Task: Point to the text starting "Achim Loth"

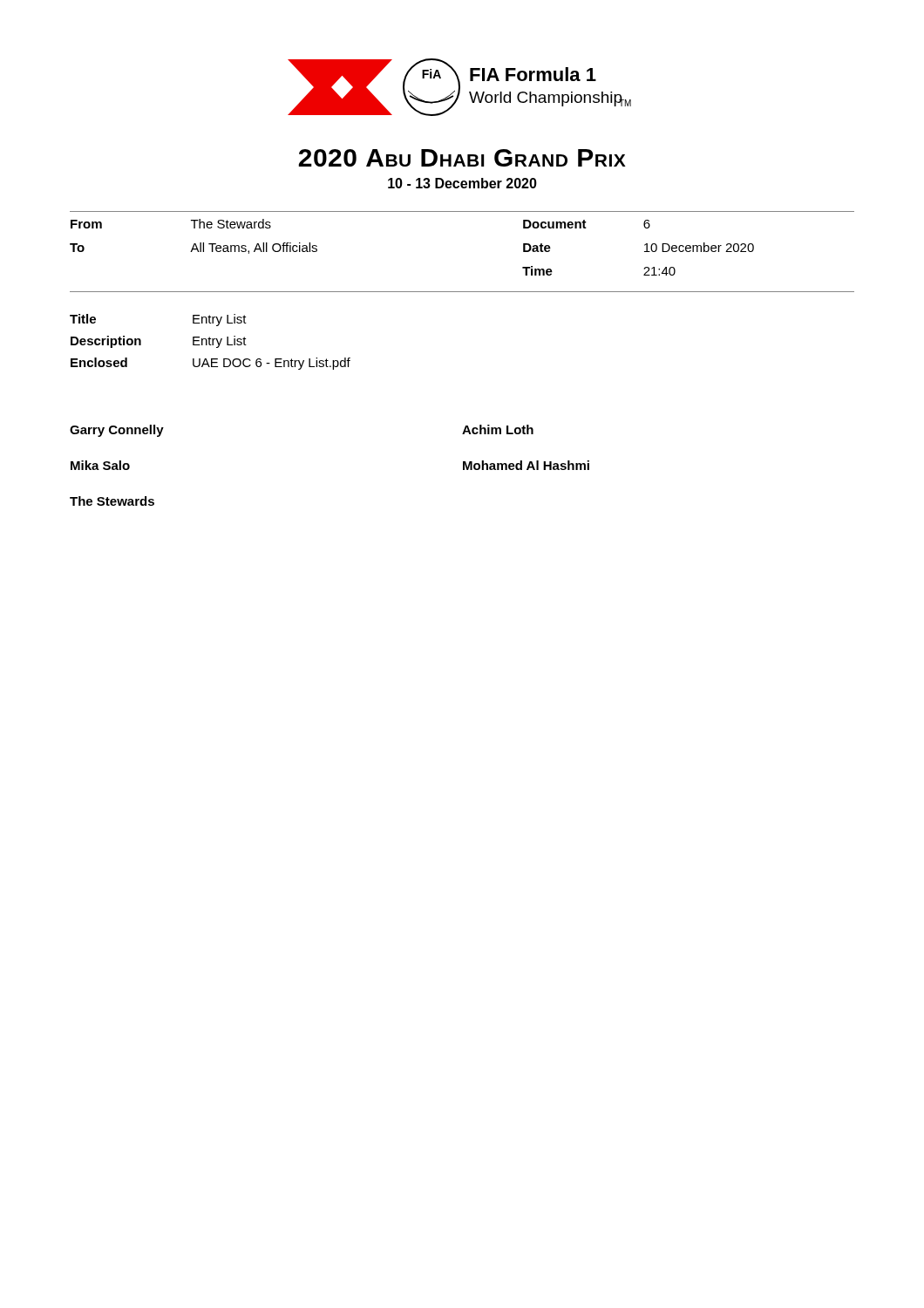Action: 498,429
